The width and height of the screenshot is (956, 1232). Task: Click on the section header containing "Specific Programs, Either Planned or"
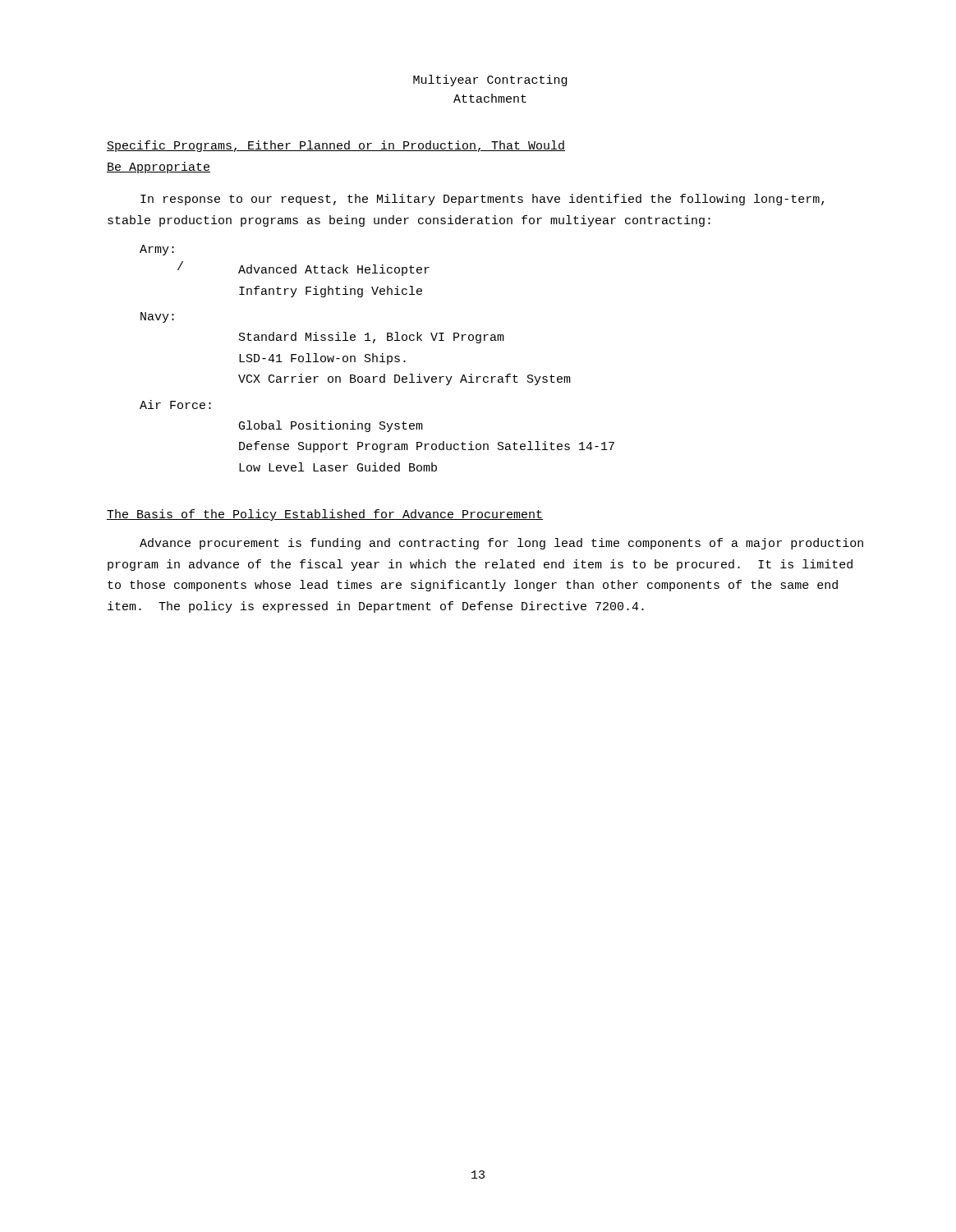[336, 157]
